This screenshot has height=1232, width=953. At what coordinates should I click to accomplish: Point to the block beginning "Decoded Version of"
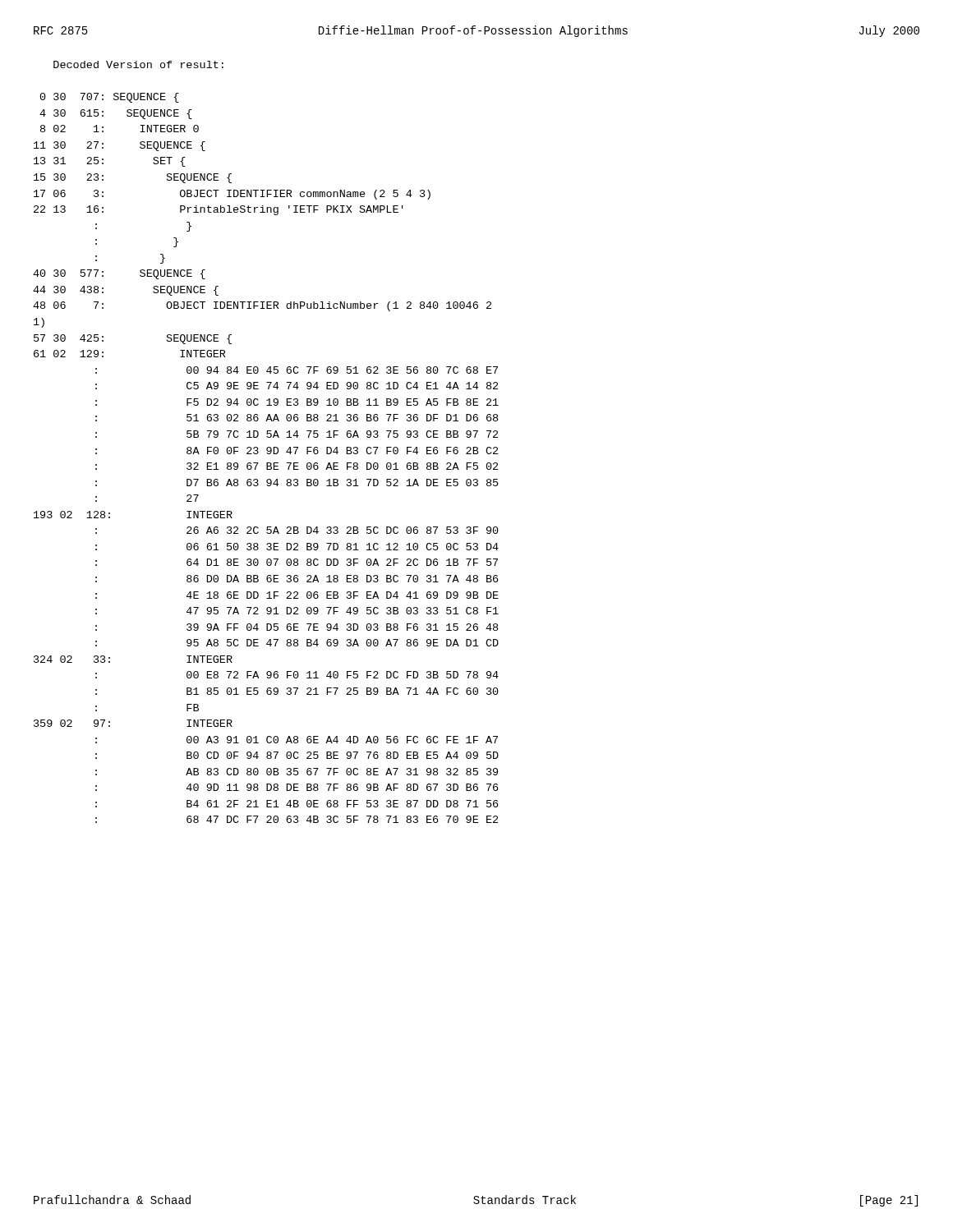click(476, 451)
